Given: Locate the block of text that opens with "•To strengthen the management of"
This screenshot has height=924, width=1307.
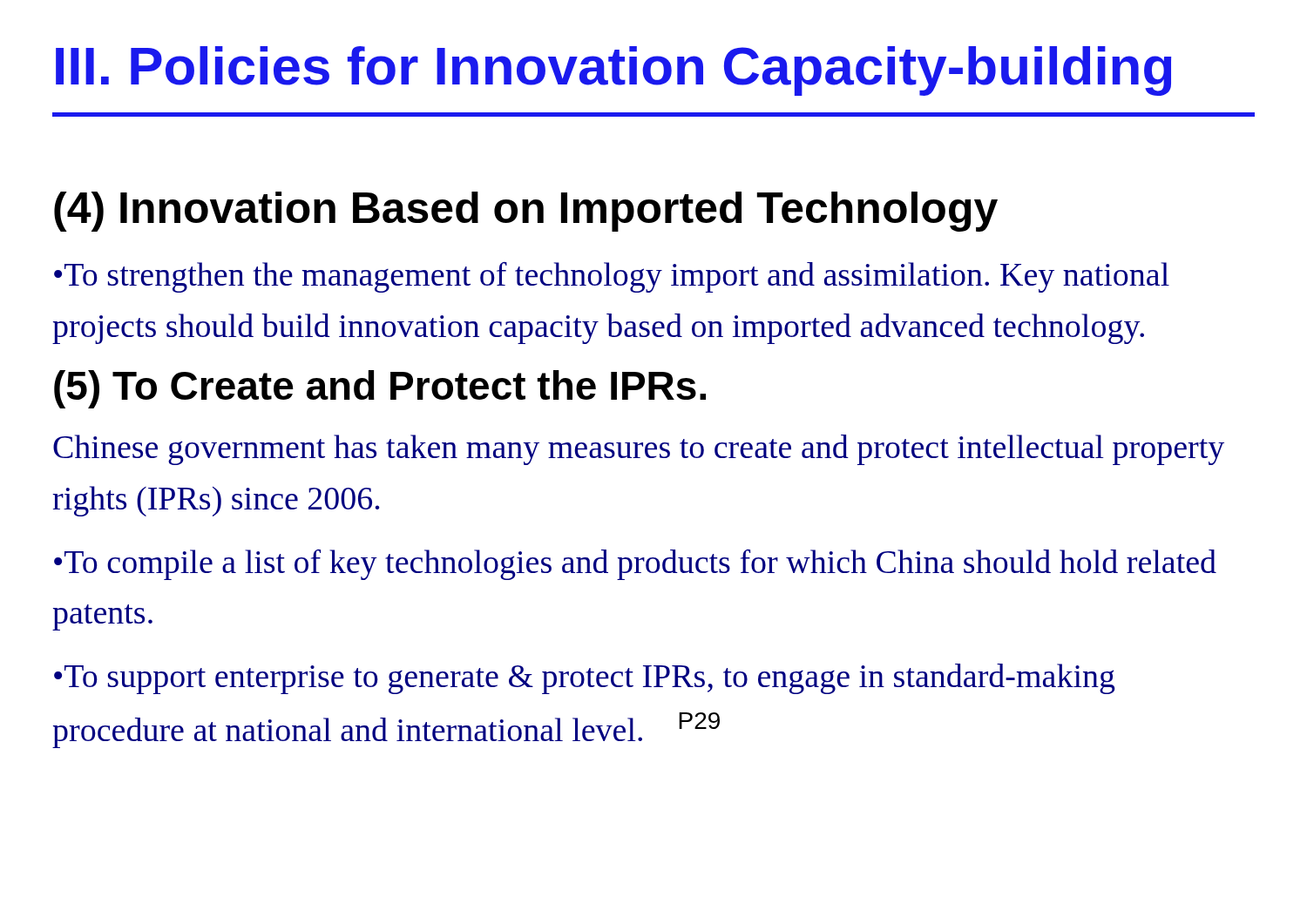Looking at the screenshot, I should [611, 300].
